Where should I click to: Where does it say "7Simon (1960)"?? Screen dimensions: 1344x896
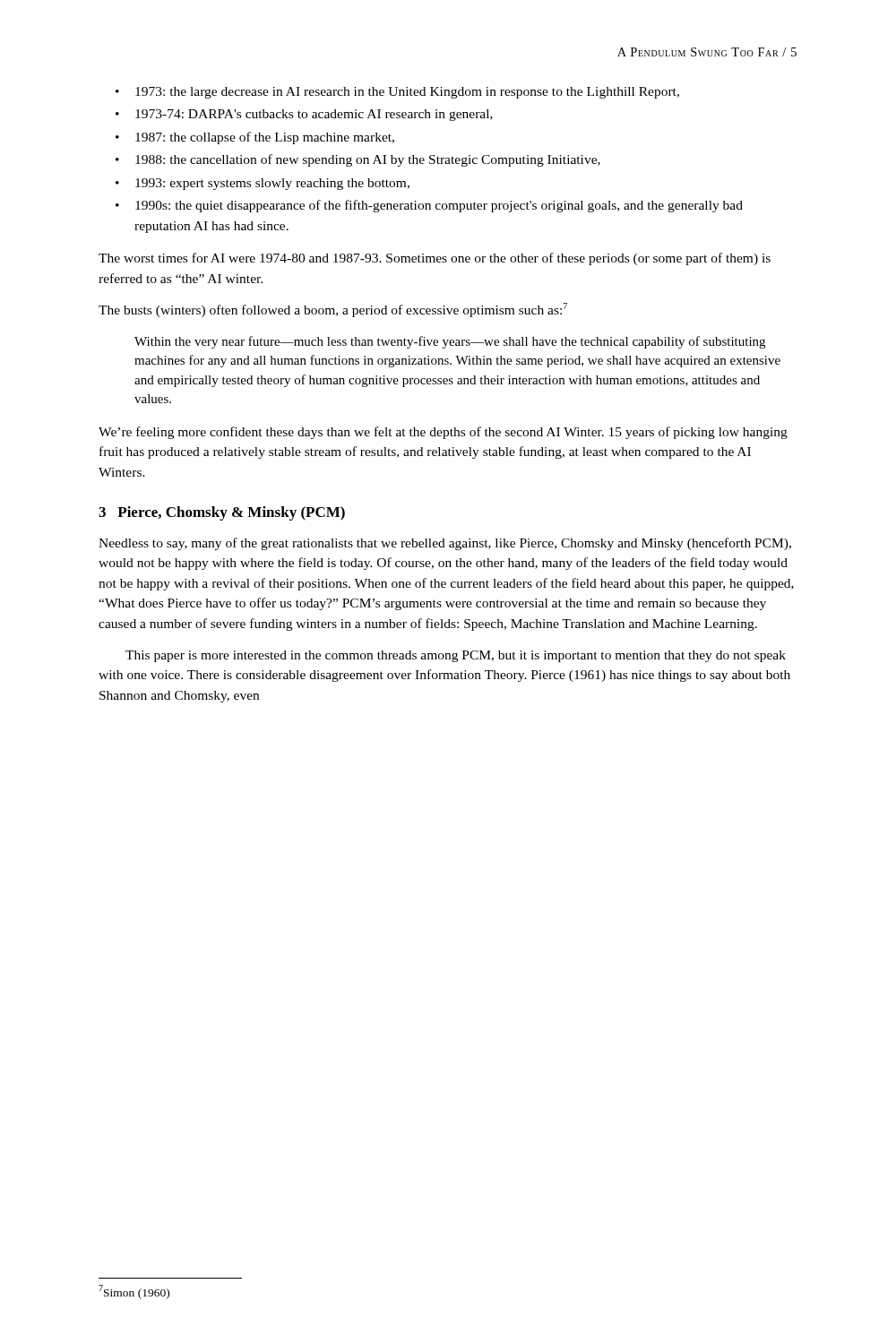tap(134, 1291)
